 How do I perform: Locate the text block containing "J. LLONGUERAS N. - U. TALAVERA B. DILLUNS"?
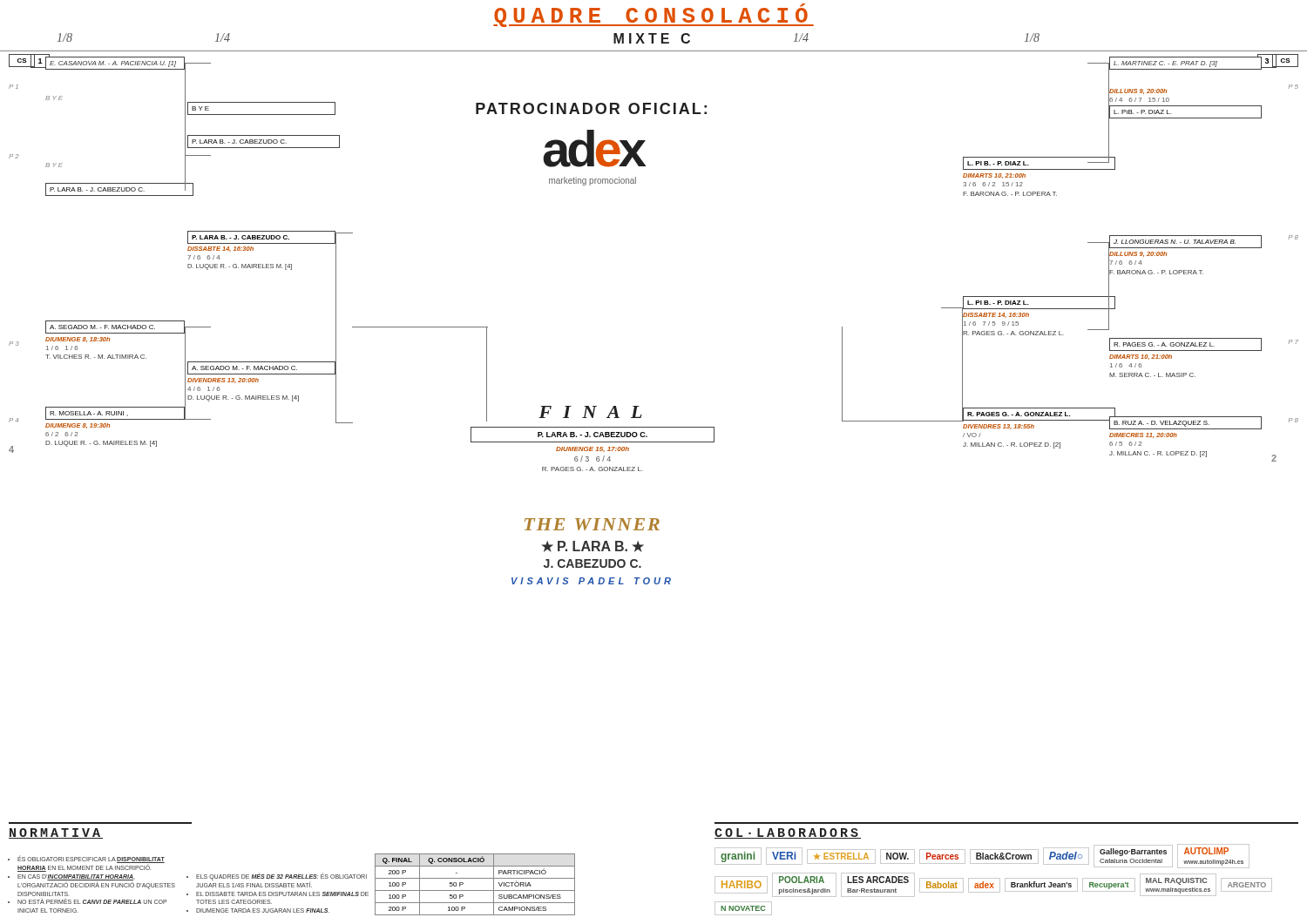[x=1185, y=256]
